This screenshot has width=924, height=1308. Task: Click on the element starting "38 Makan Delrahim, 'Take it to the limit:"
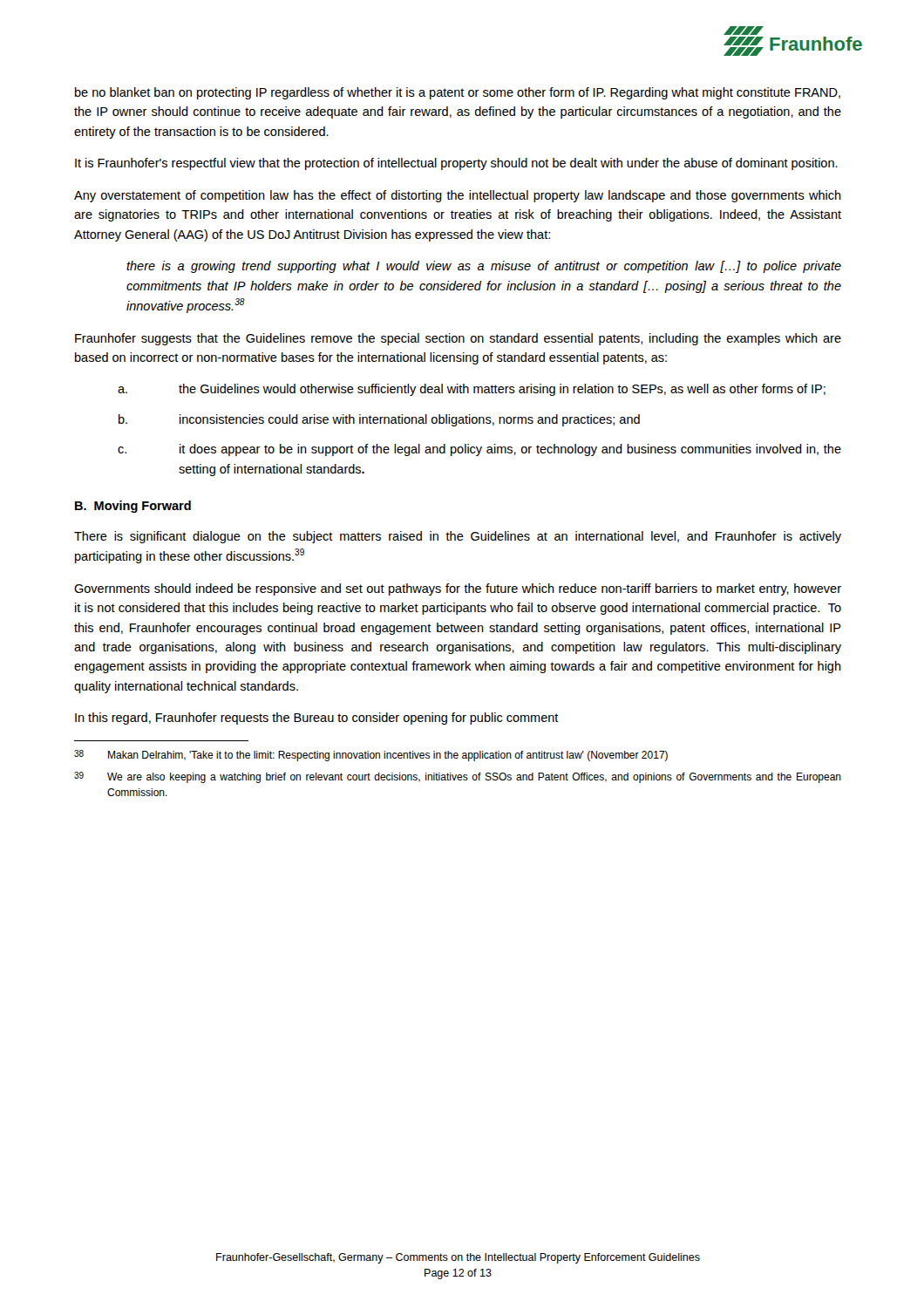(x=458, y=757)
